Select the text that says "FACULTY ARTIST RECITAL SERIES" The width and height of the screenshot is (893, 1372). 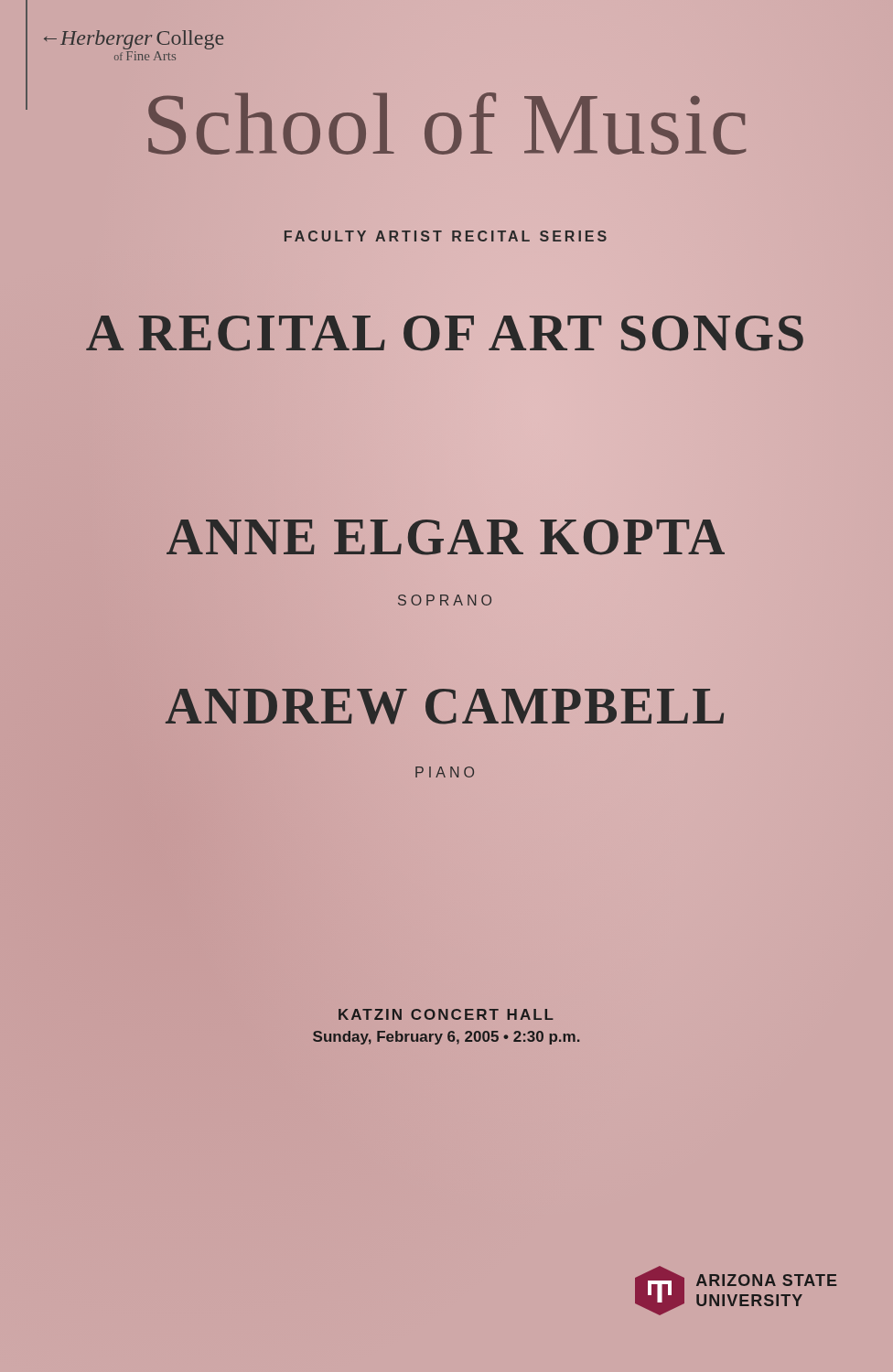pyautogui.click(x=446, y=236)
